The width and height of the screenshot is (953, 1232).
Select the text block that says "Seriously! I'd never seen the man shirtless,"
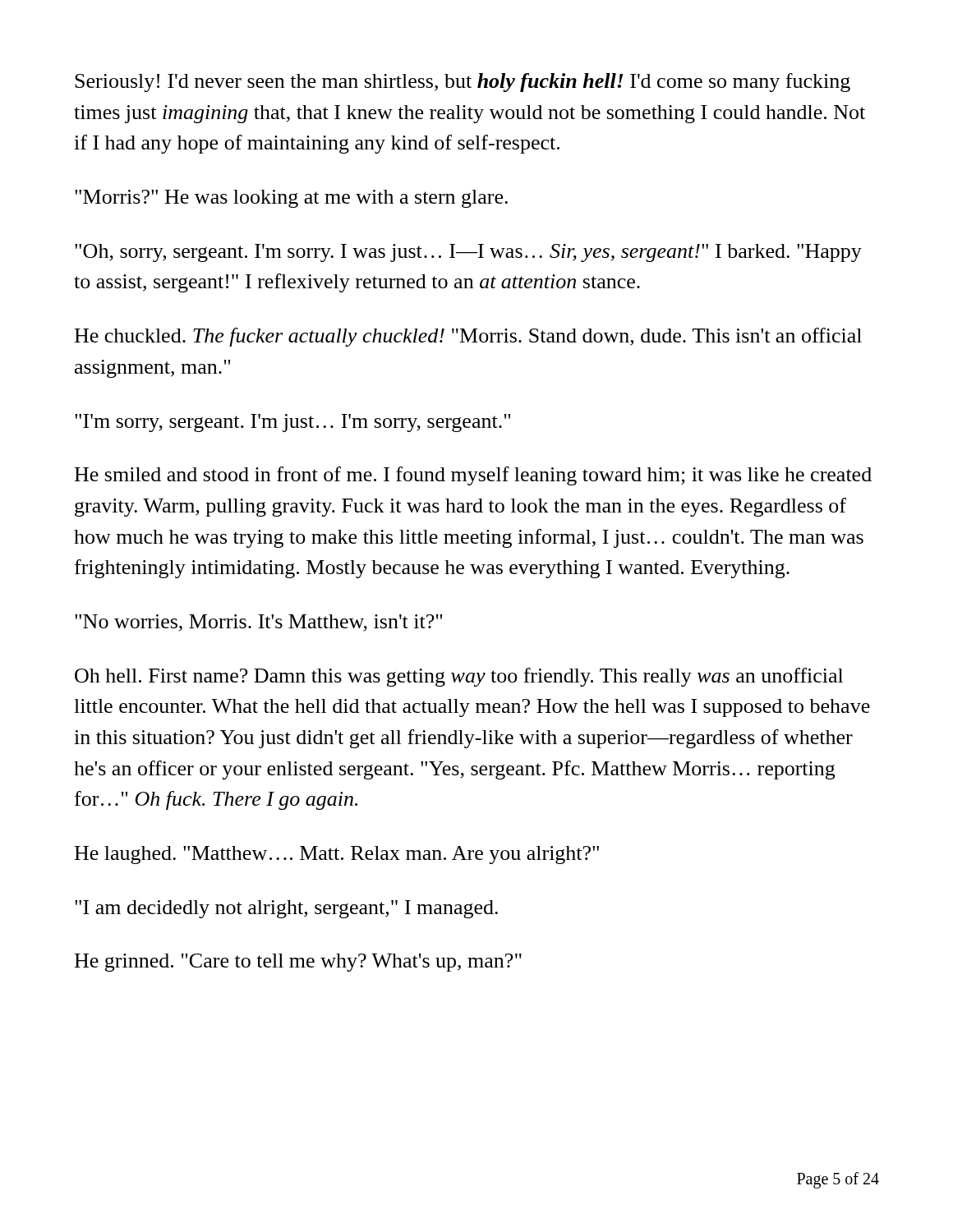[x=470, y=112]
